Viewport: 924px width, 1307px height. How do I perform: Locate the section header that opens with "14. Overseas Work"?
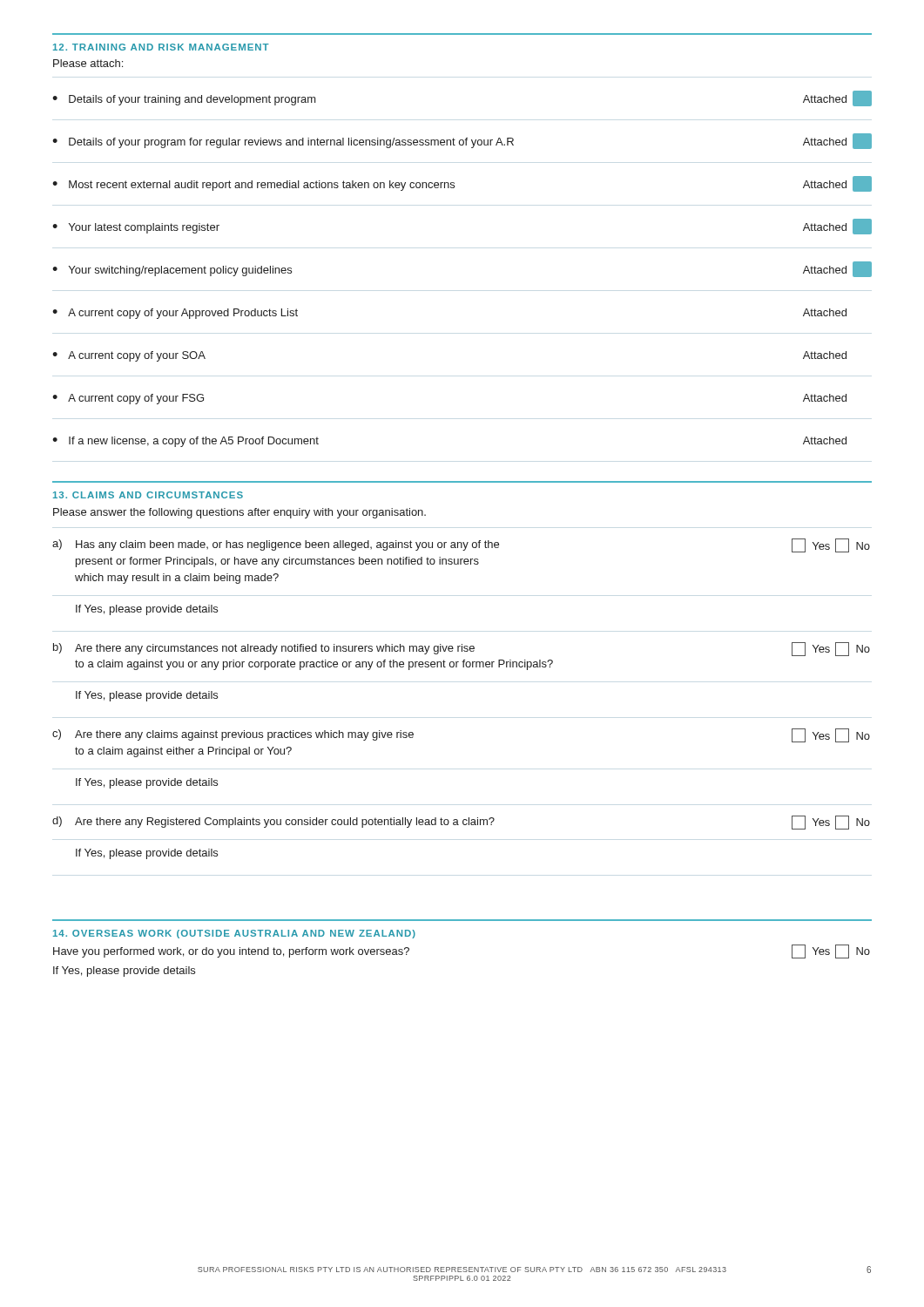(234, 933)
